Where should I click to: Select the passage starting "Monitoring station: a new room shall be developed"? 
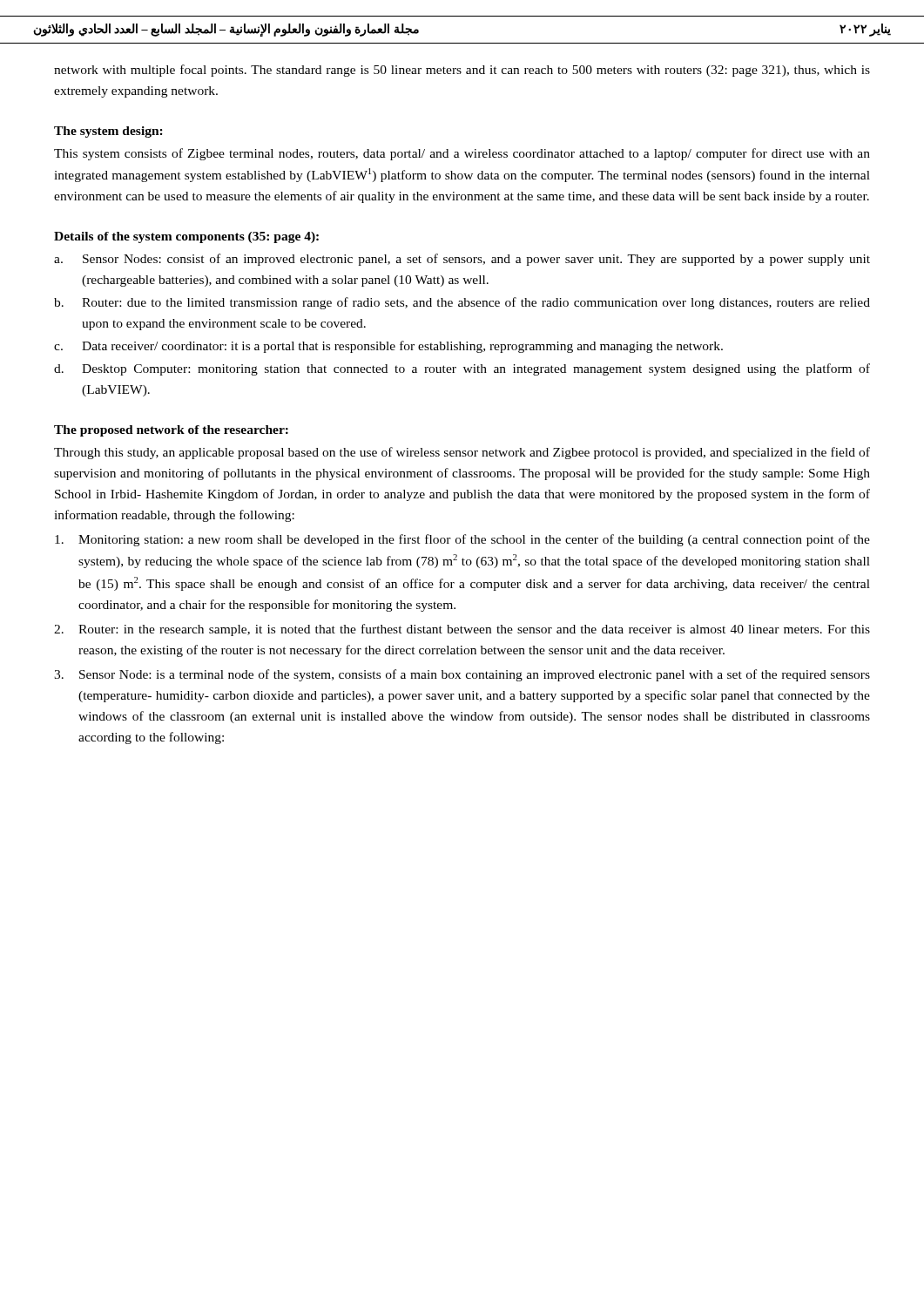pos(462,572)
